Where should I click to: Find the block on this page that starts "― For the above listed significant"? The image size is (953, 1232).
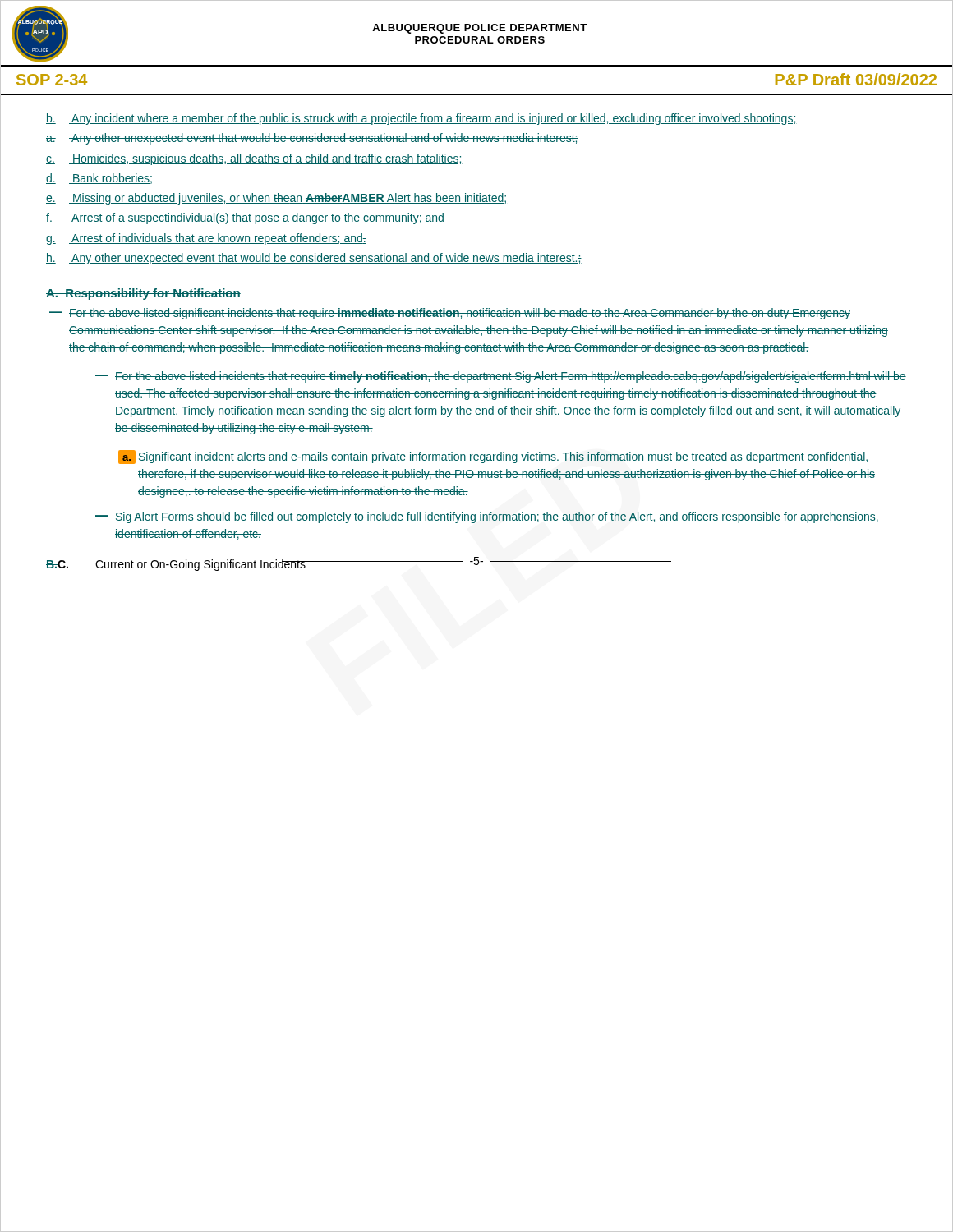click(x=469, y=330)
